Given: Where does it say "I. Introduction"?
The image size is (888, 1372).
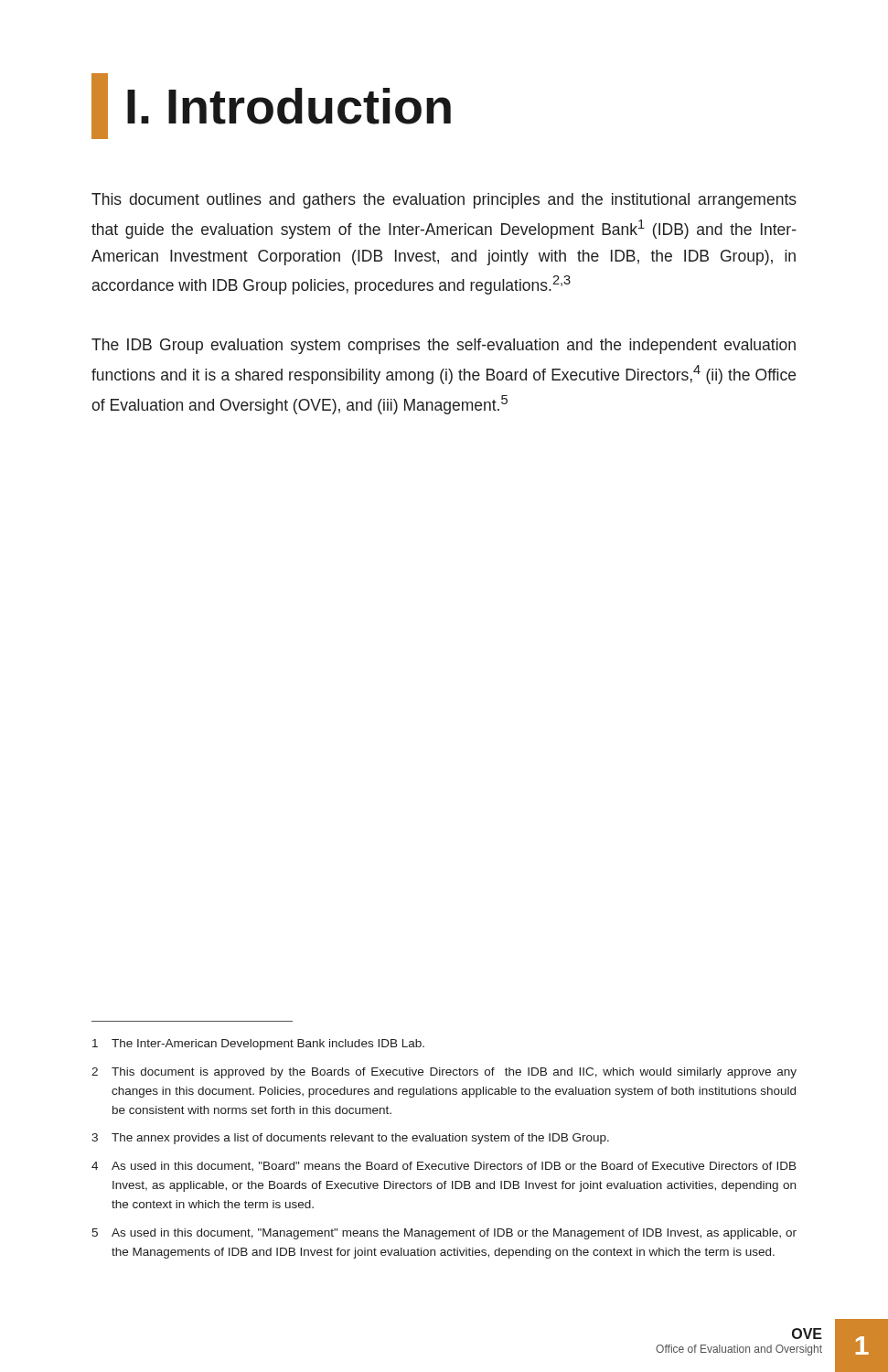Looking at the screenshot, I should pyautogui.click(x=273, y=106).
